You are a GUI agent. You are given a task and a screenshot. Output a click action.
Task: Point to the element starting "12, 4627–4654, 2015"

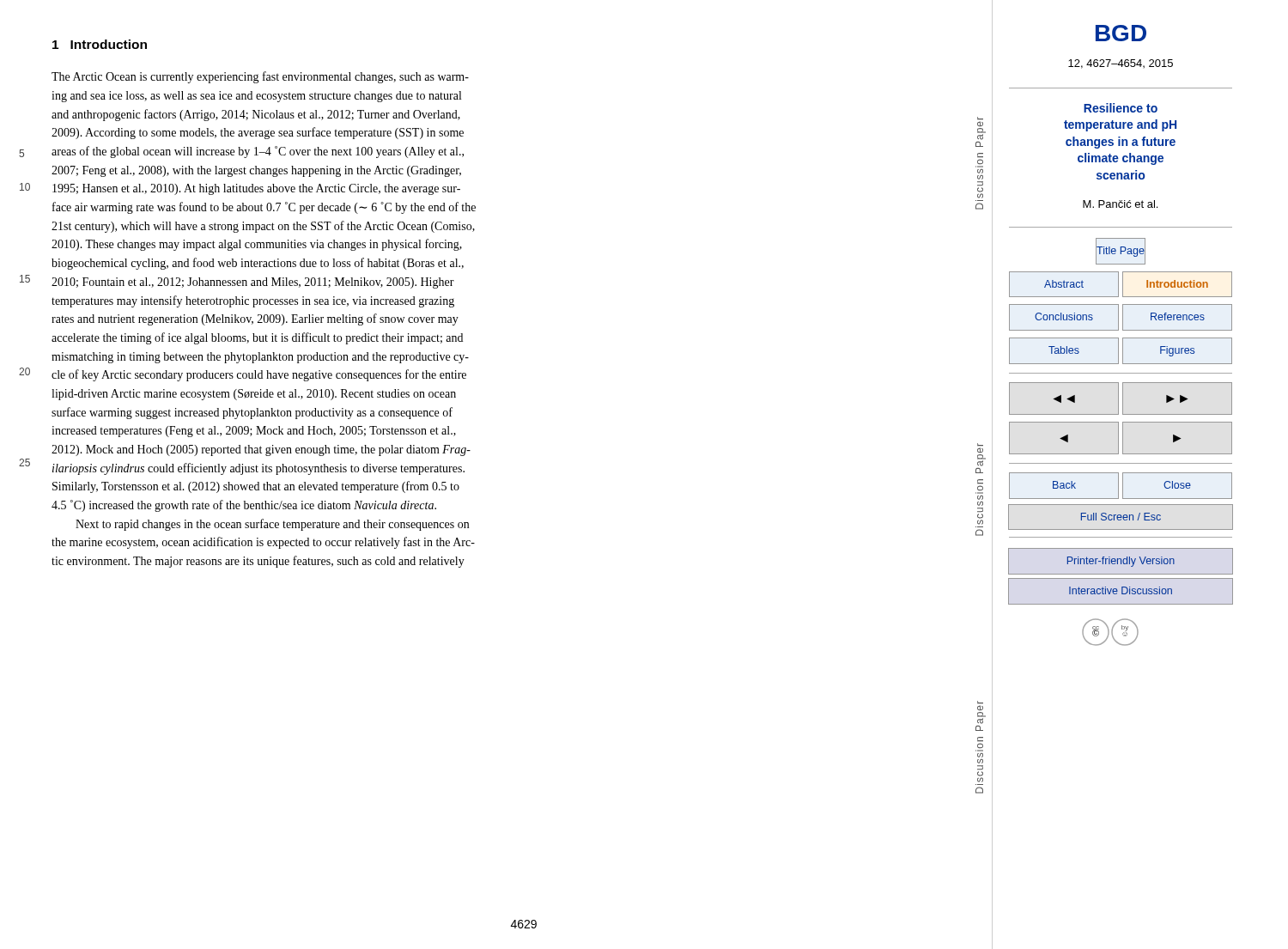(x=1121, y=63)
